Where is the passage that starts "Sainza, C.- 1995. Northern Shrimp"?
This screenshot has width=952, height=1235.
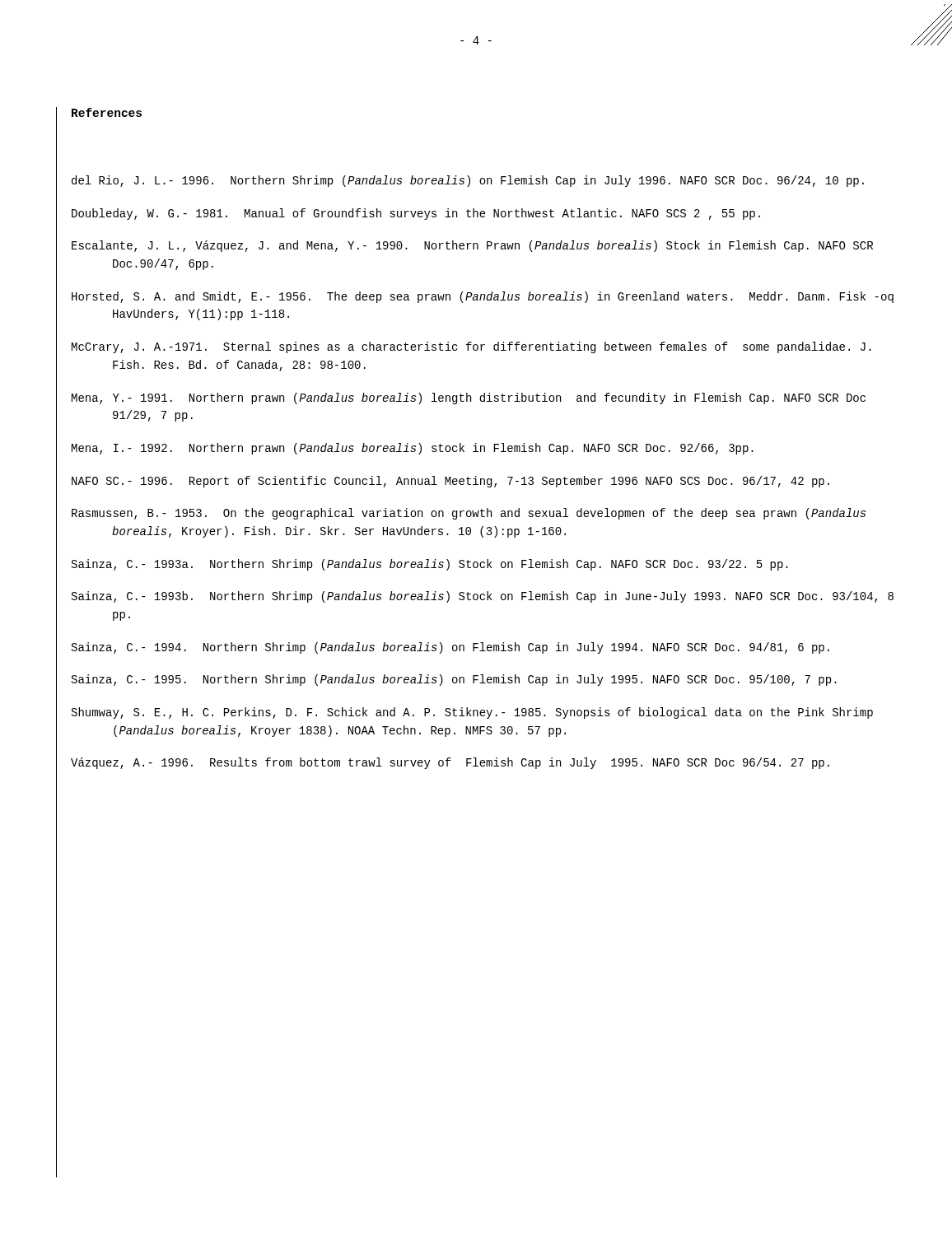455,680
